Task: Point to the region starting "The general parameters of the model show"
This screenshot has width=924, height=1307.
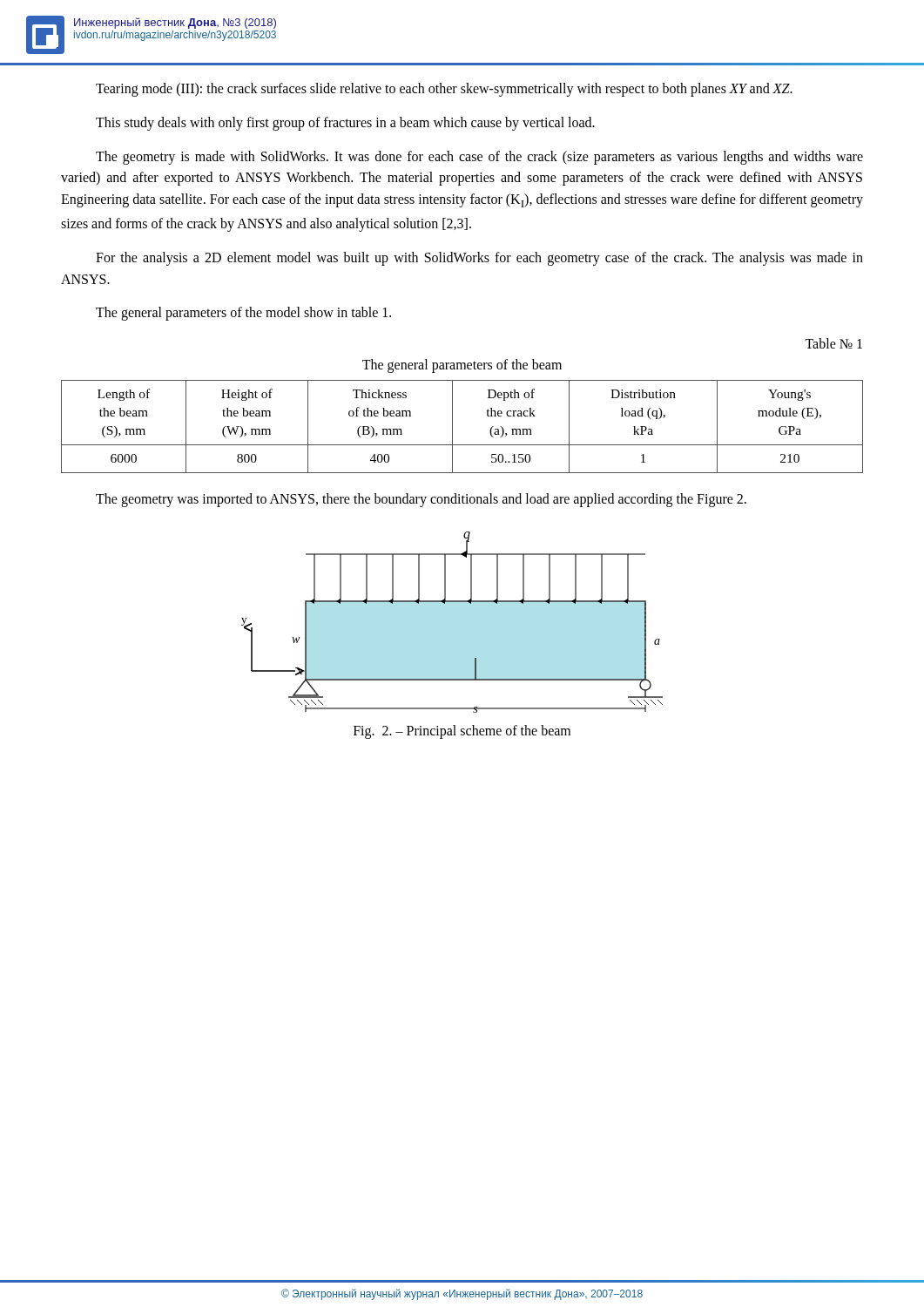Action: (244, 313)
